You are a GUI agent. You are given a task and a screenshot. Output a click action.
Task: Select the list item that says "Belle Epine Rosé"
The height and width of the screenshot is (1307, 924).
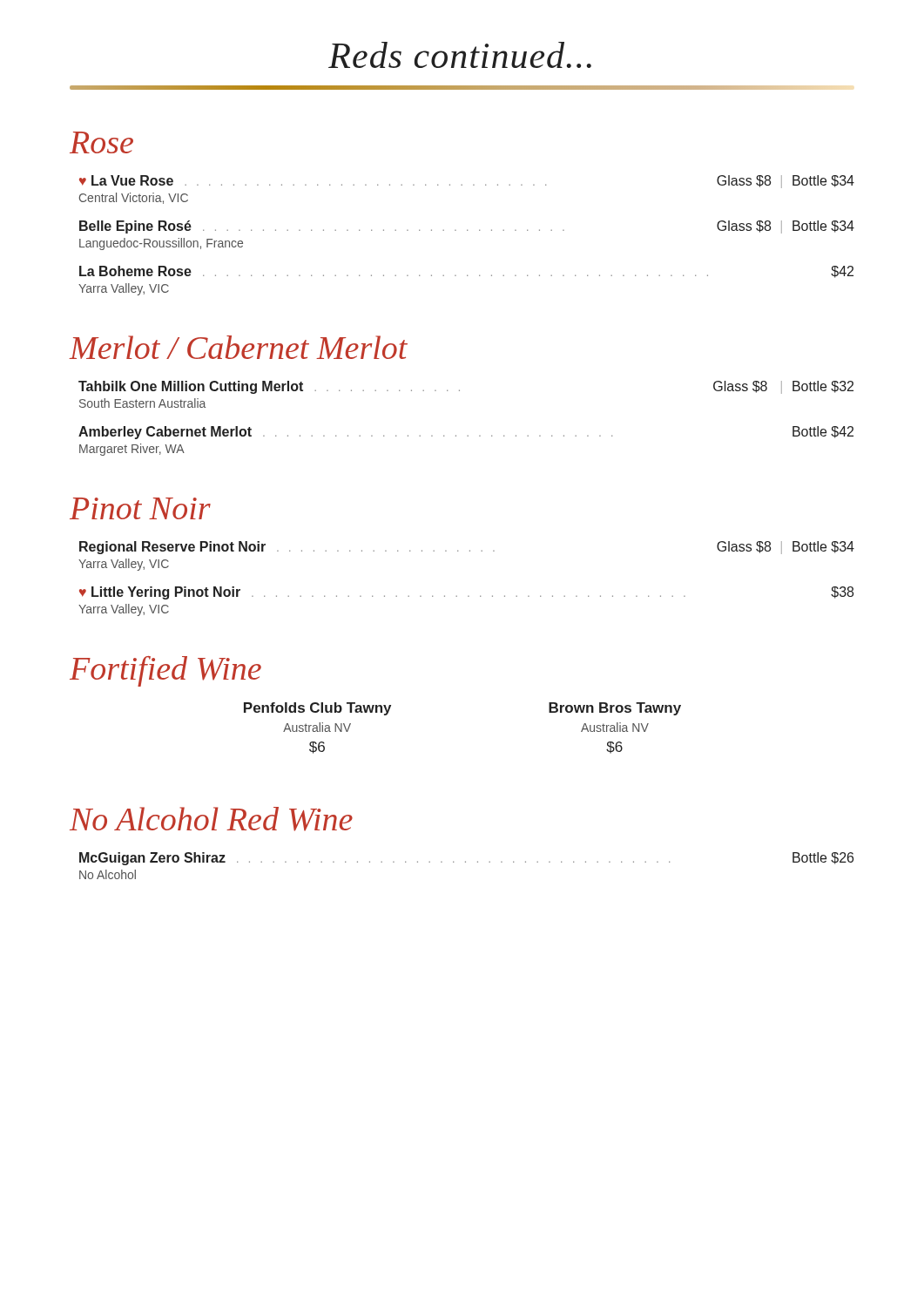pyautogui.click(x=466, y=234)
